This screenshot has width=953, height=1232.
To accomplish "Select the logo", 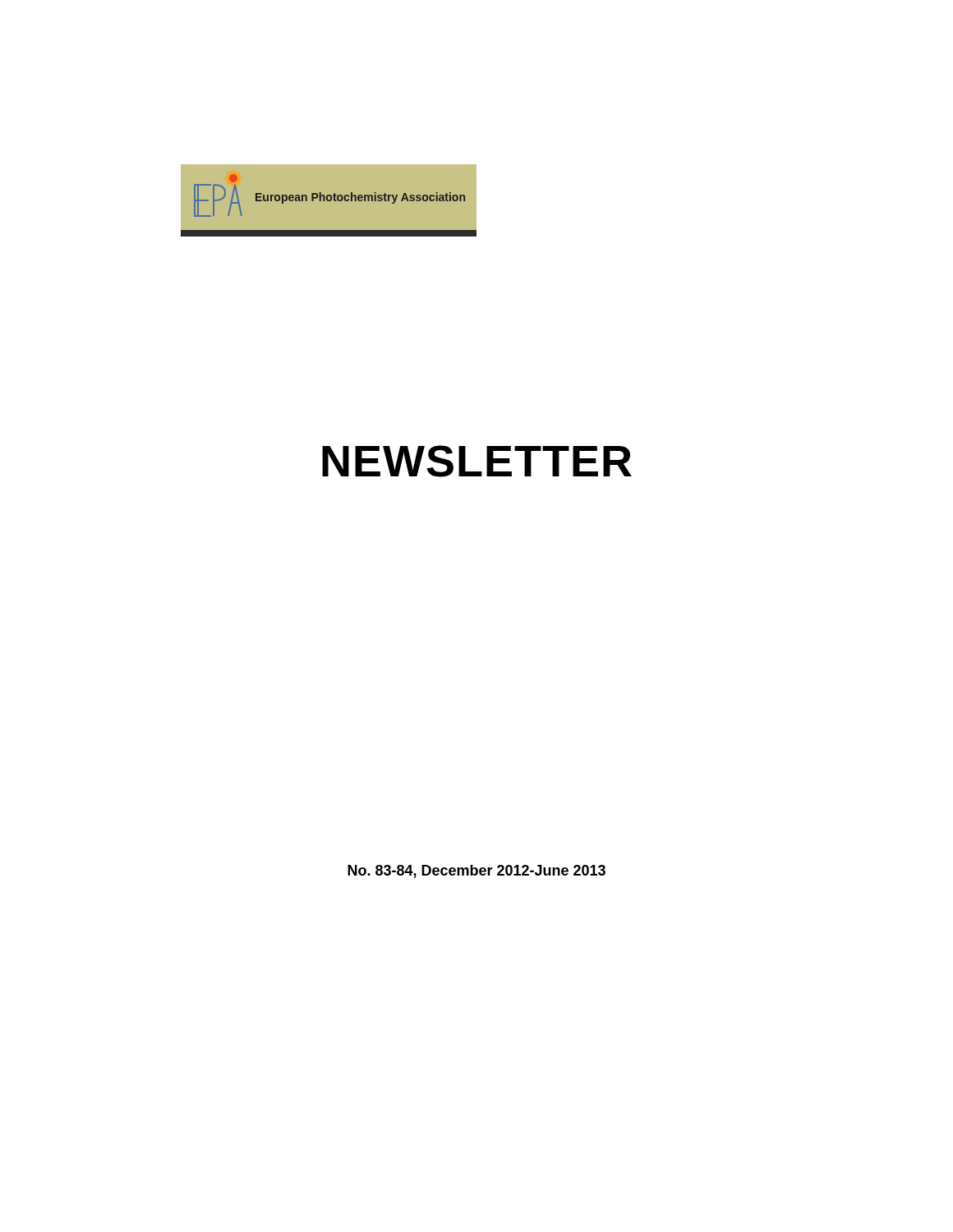I will point(329,200).
